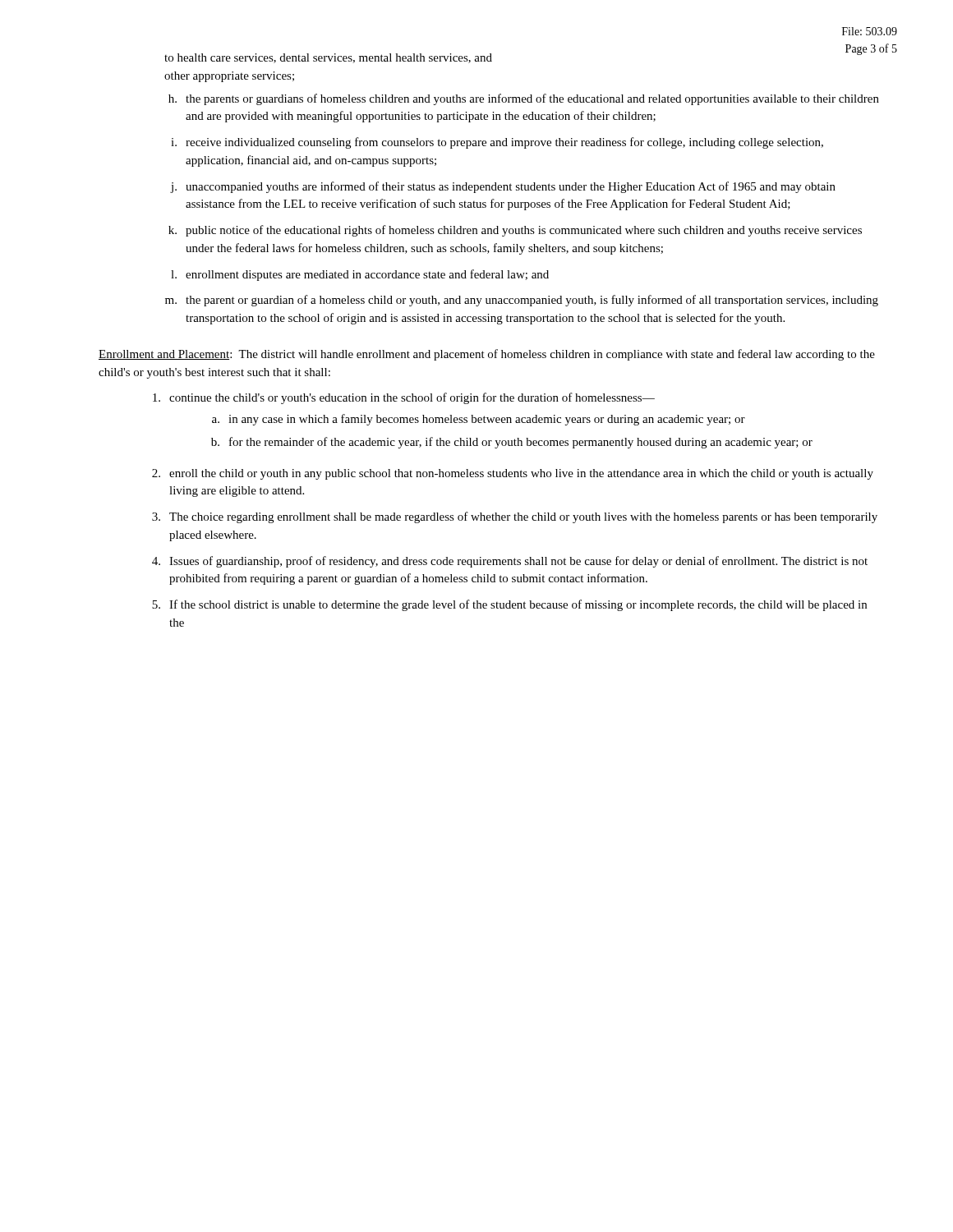Locate the text starting "j. unaccompanied youths are"
This screenshot has width=953, height=1232.
(x=513, y=196)
